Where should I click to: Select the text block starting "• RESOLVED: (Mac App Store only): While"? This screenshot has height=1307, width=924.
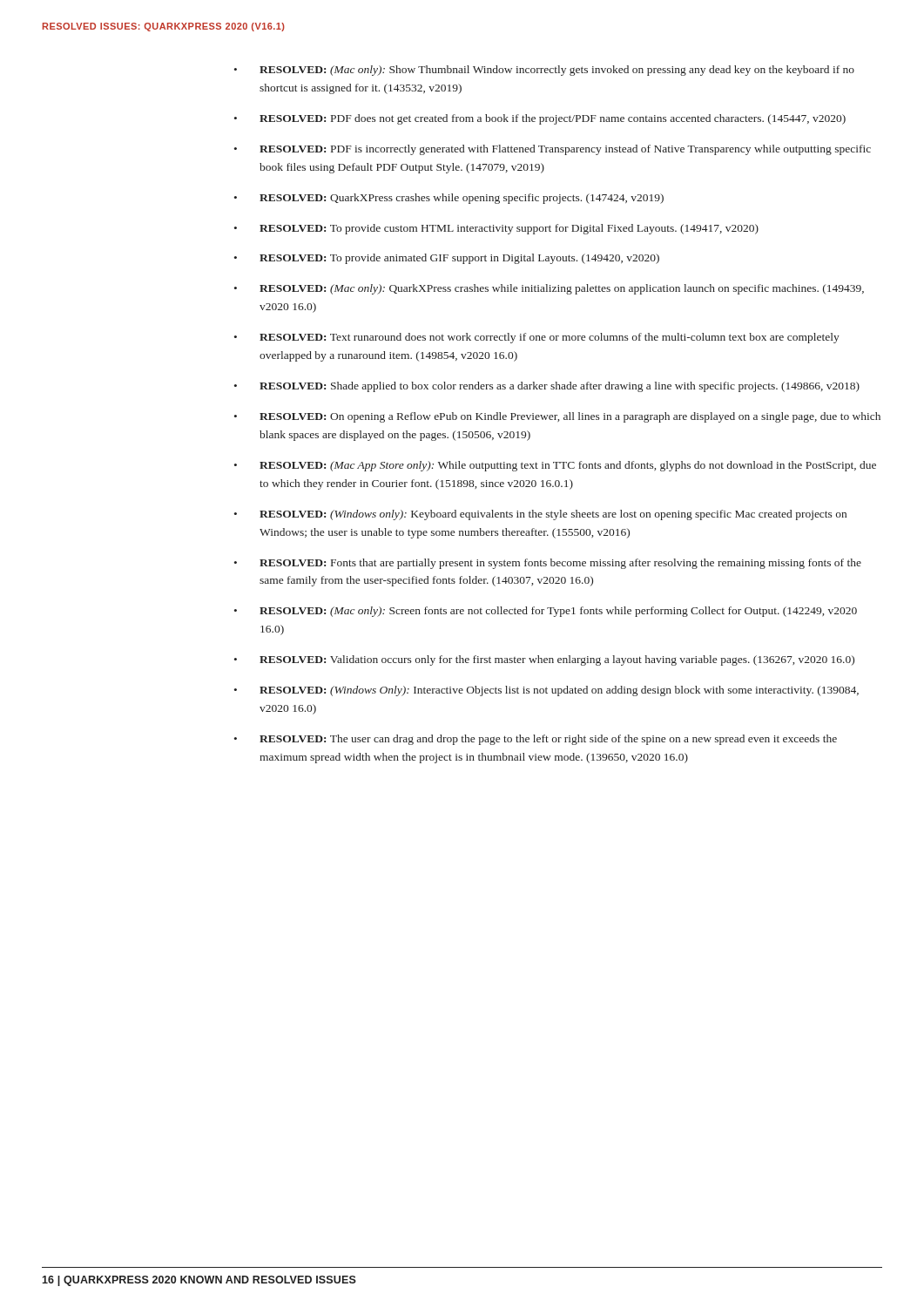[558, 475]
